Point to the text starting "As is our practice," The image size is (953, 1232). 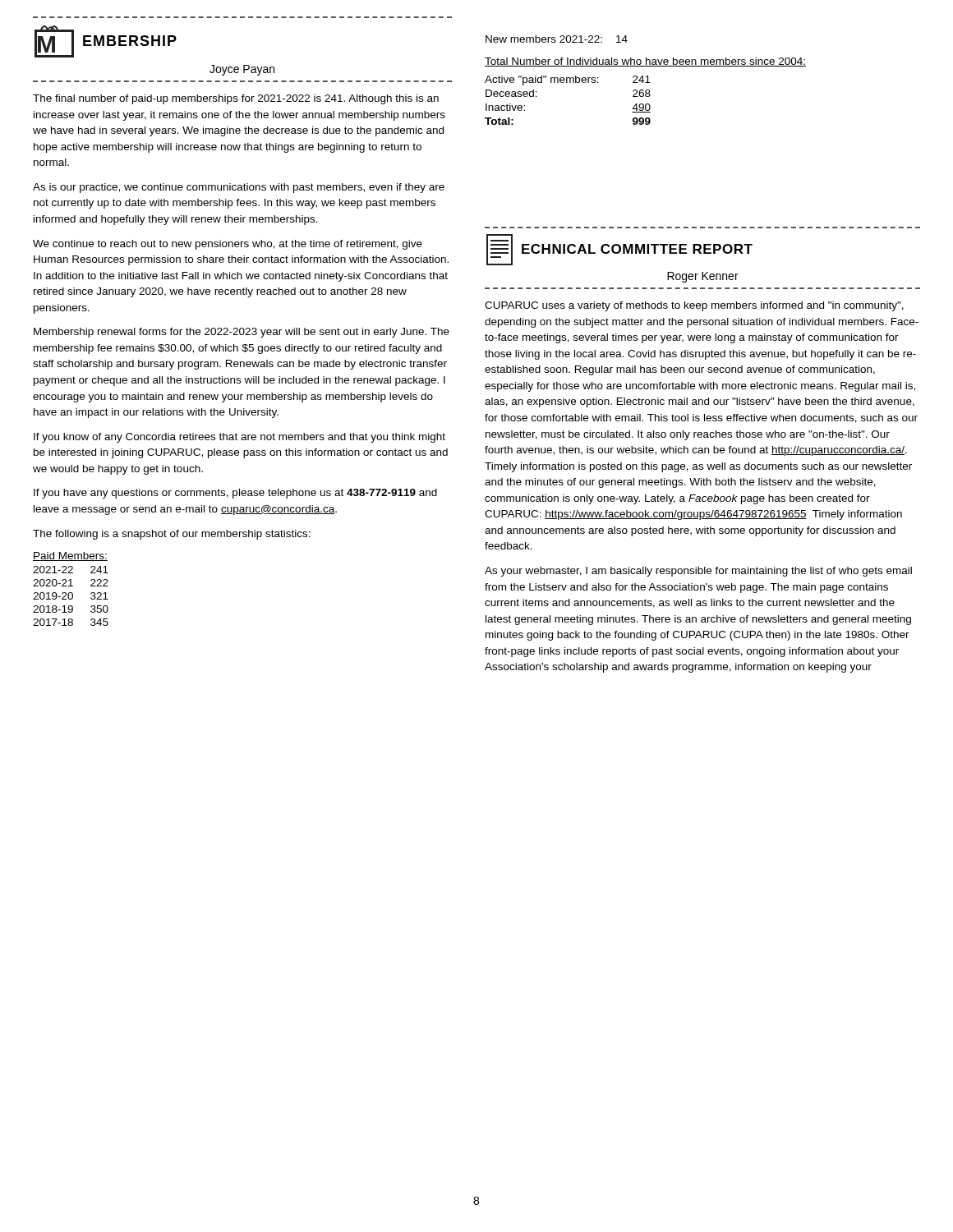point(239,203)
